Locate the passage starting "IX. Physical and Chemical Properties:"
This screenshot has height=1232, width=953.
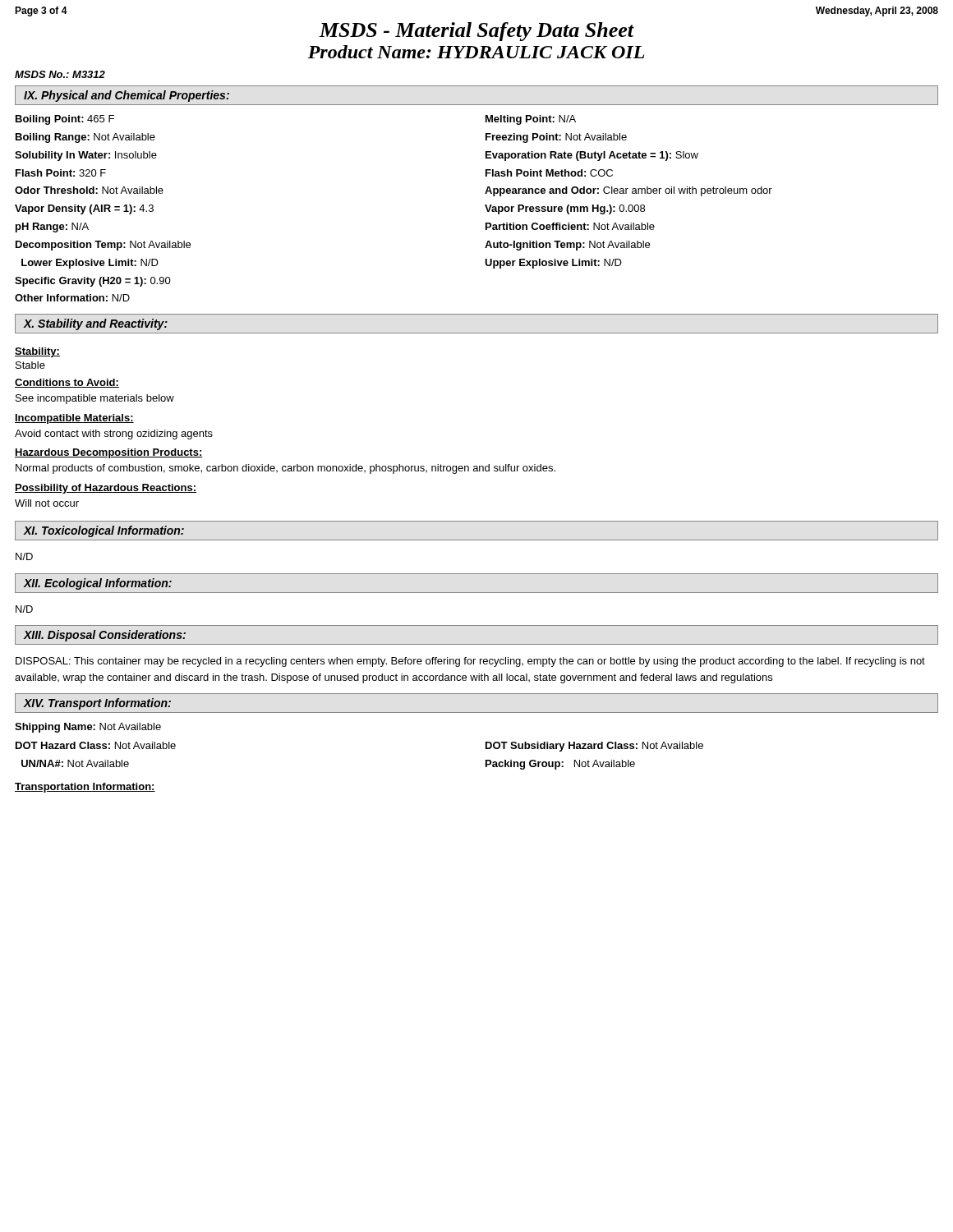[127, 95]
